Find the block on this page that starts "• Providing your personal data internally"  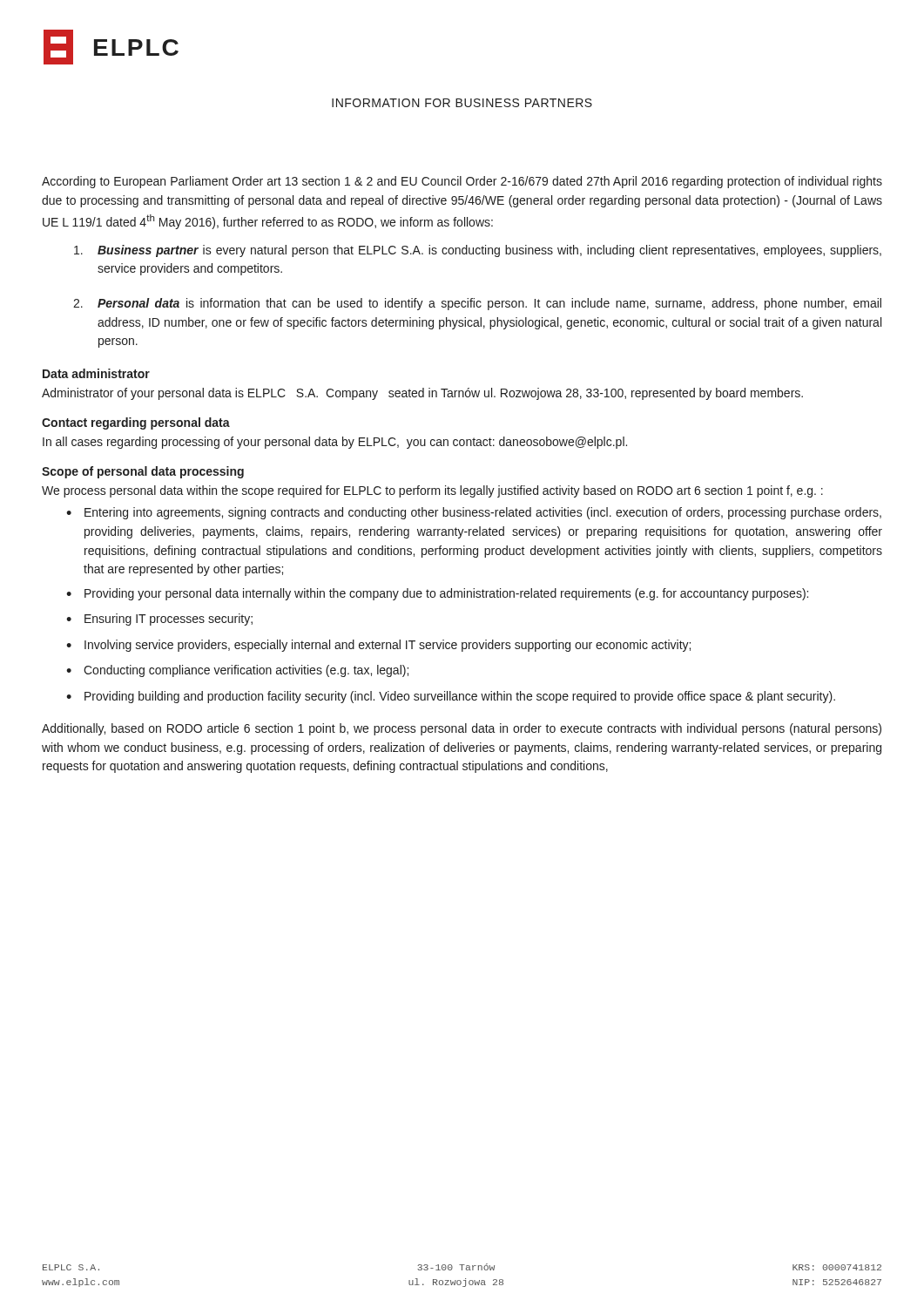point(438,595)
